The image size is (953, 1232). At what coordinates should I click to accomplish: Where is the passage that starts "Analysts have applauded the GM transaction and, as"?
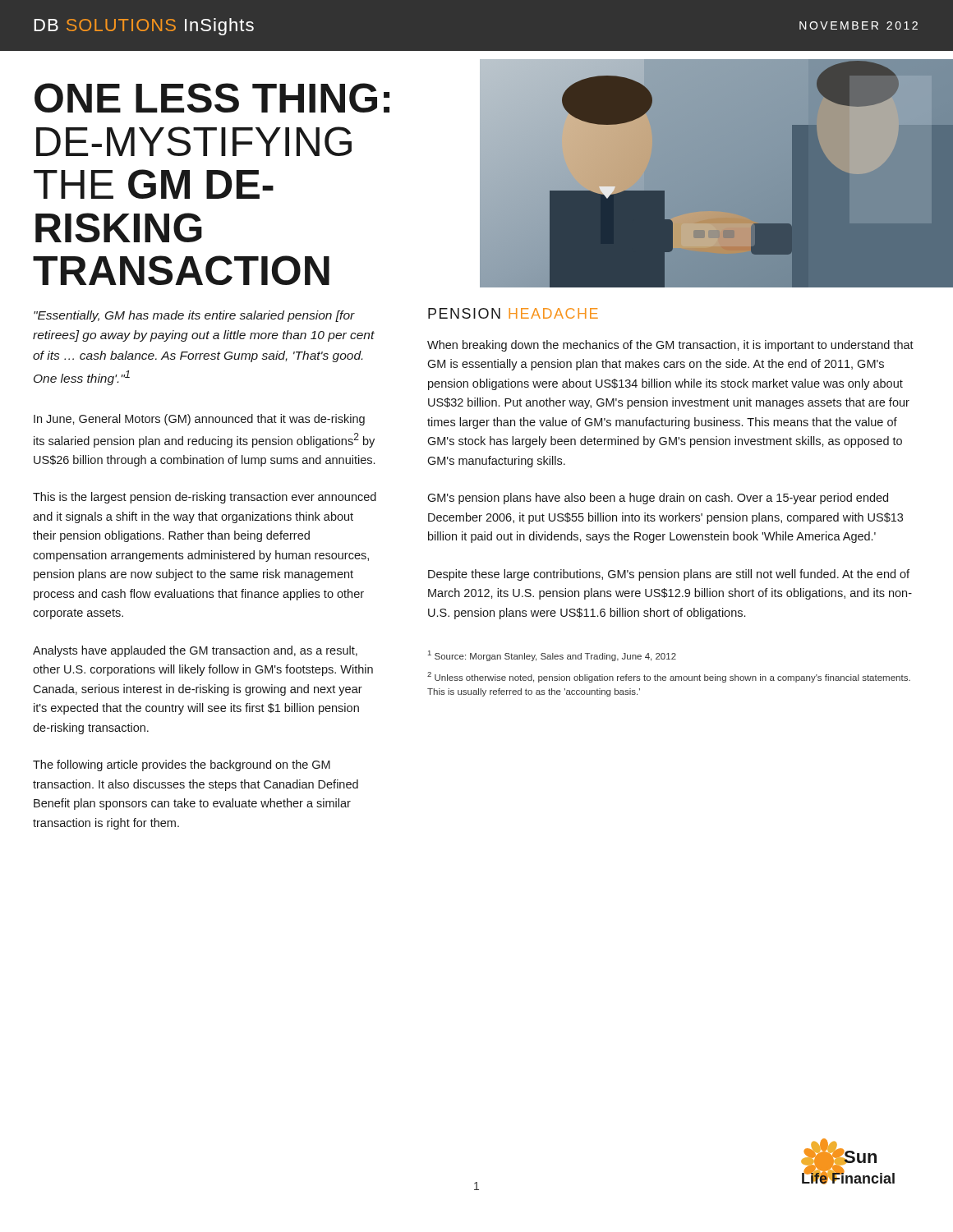coord(203,689)
